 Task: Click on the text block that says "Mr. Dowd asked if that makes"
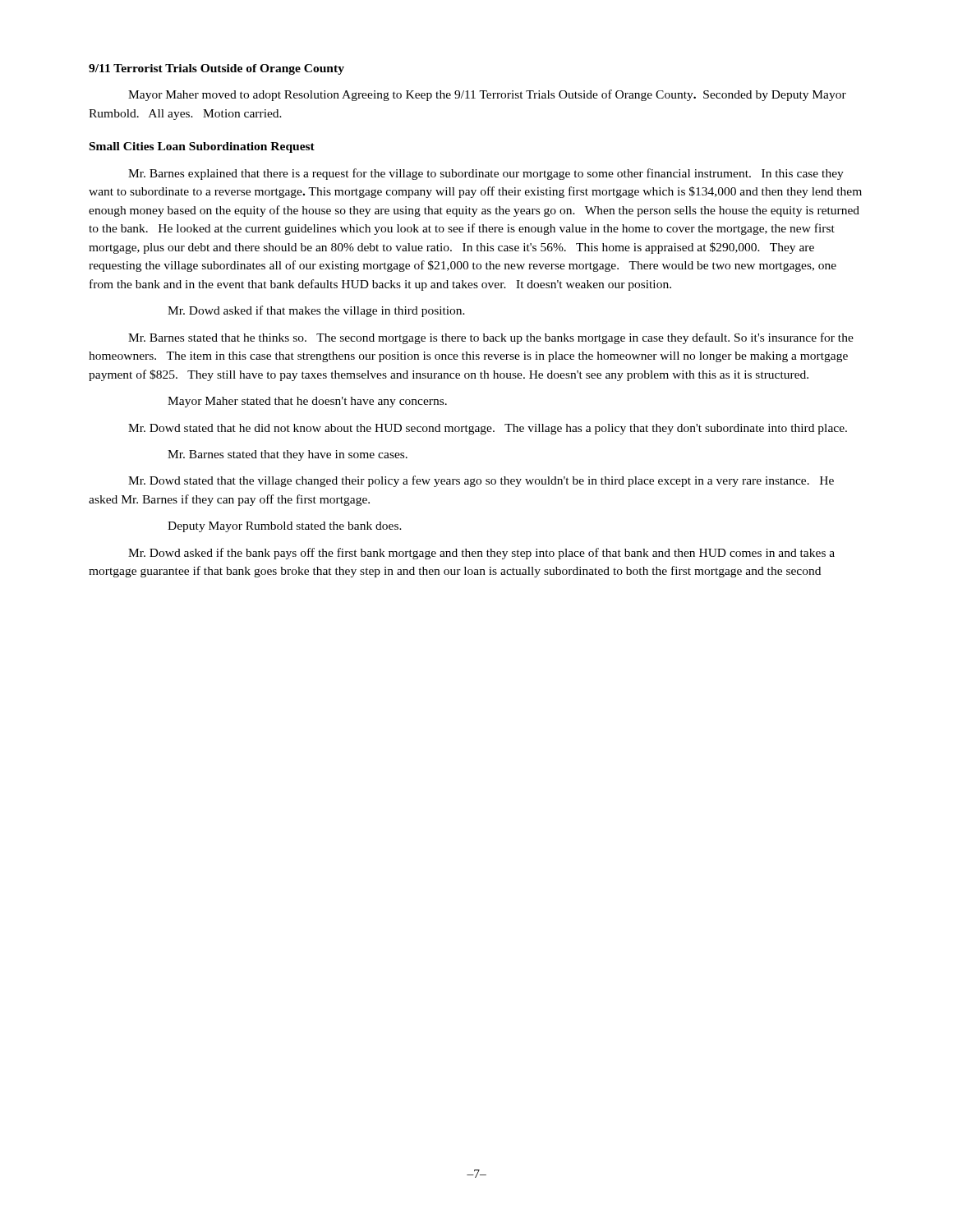coord(316,310)
